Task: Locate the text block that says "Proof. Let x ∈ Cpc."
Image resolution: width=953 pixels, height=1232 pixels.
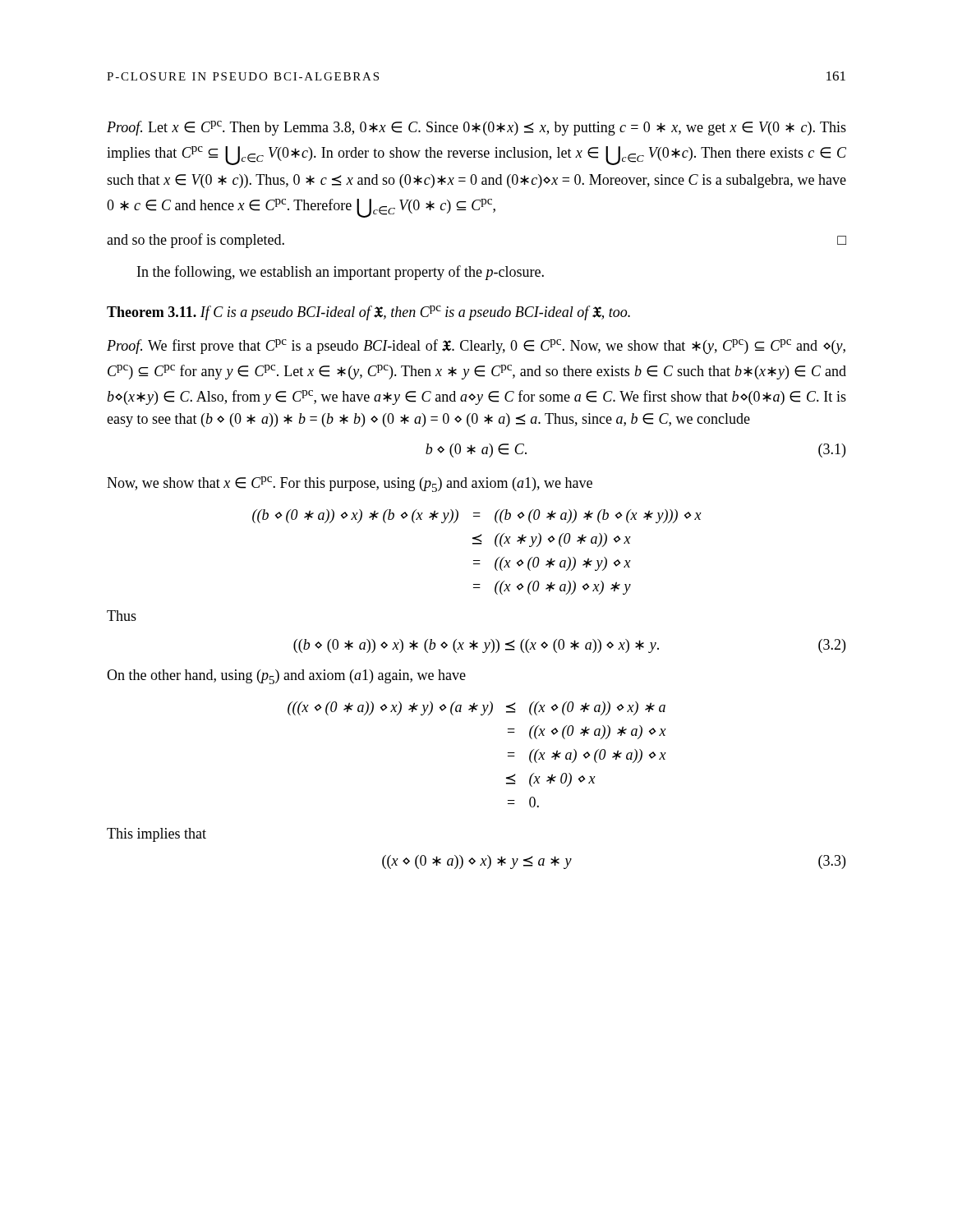Action: click(476, 182)
